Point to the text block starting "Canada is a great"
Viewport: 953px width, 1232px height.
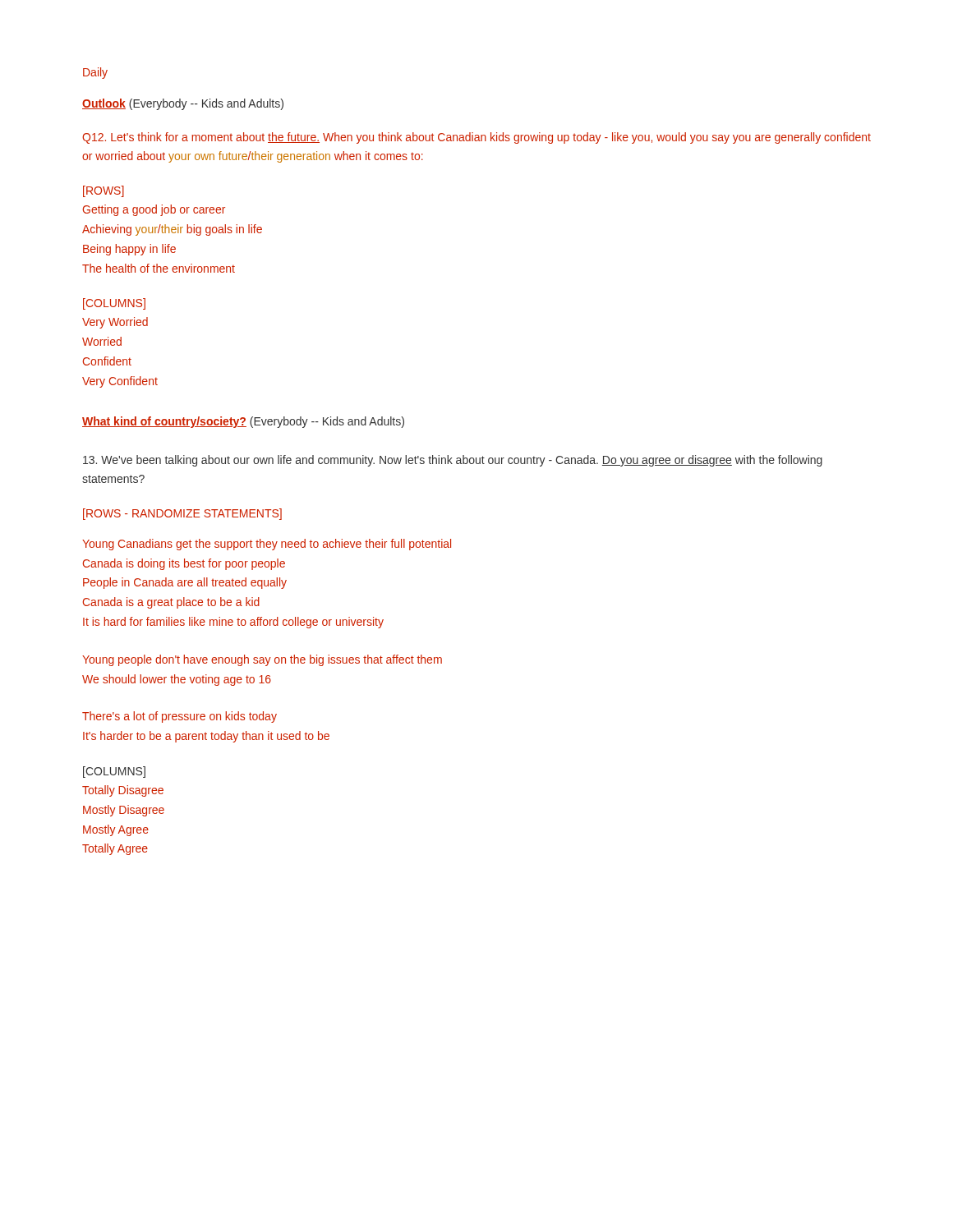(171, 602)
